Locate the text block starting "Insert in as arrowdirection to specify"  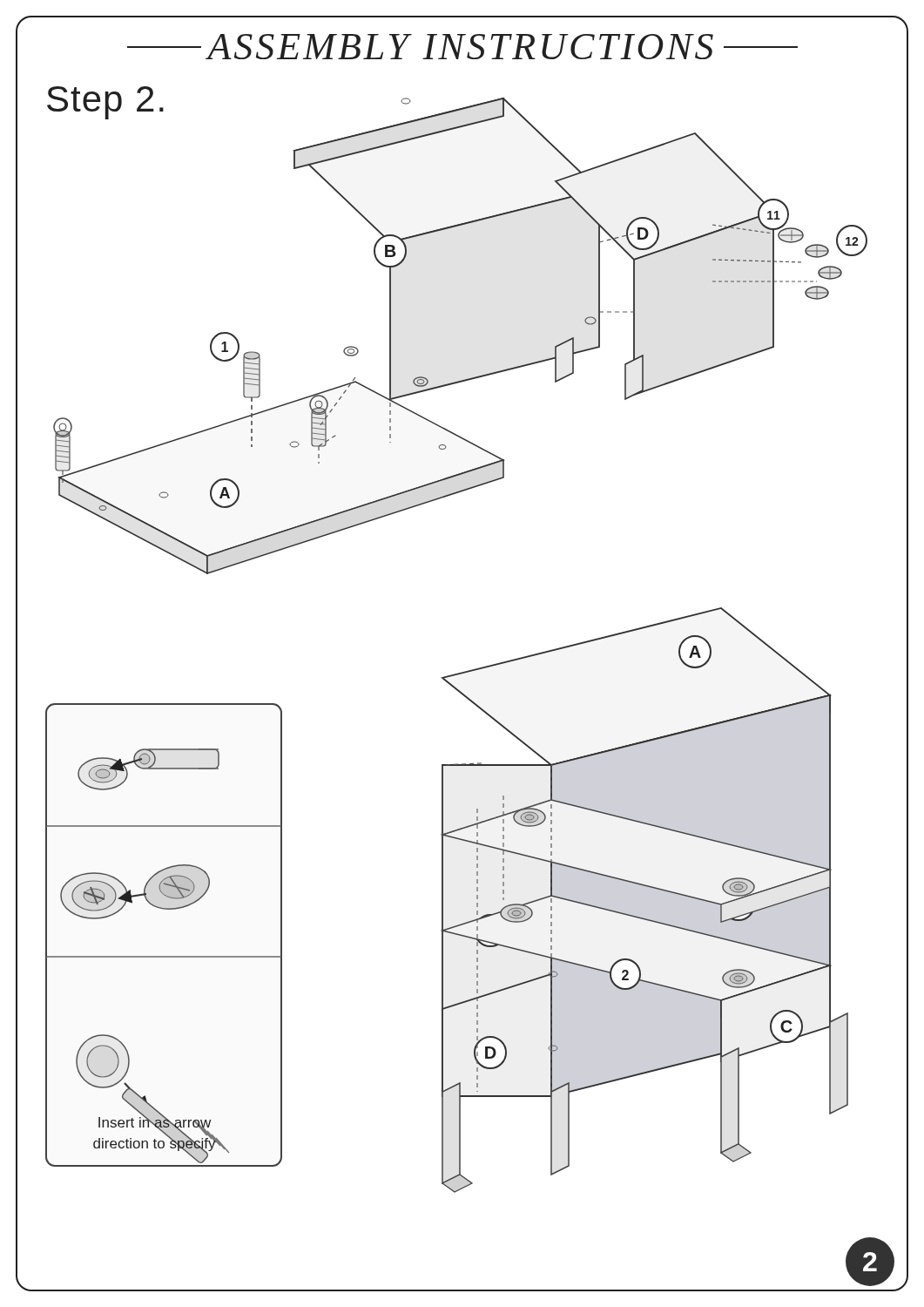click(154, 1133)
